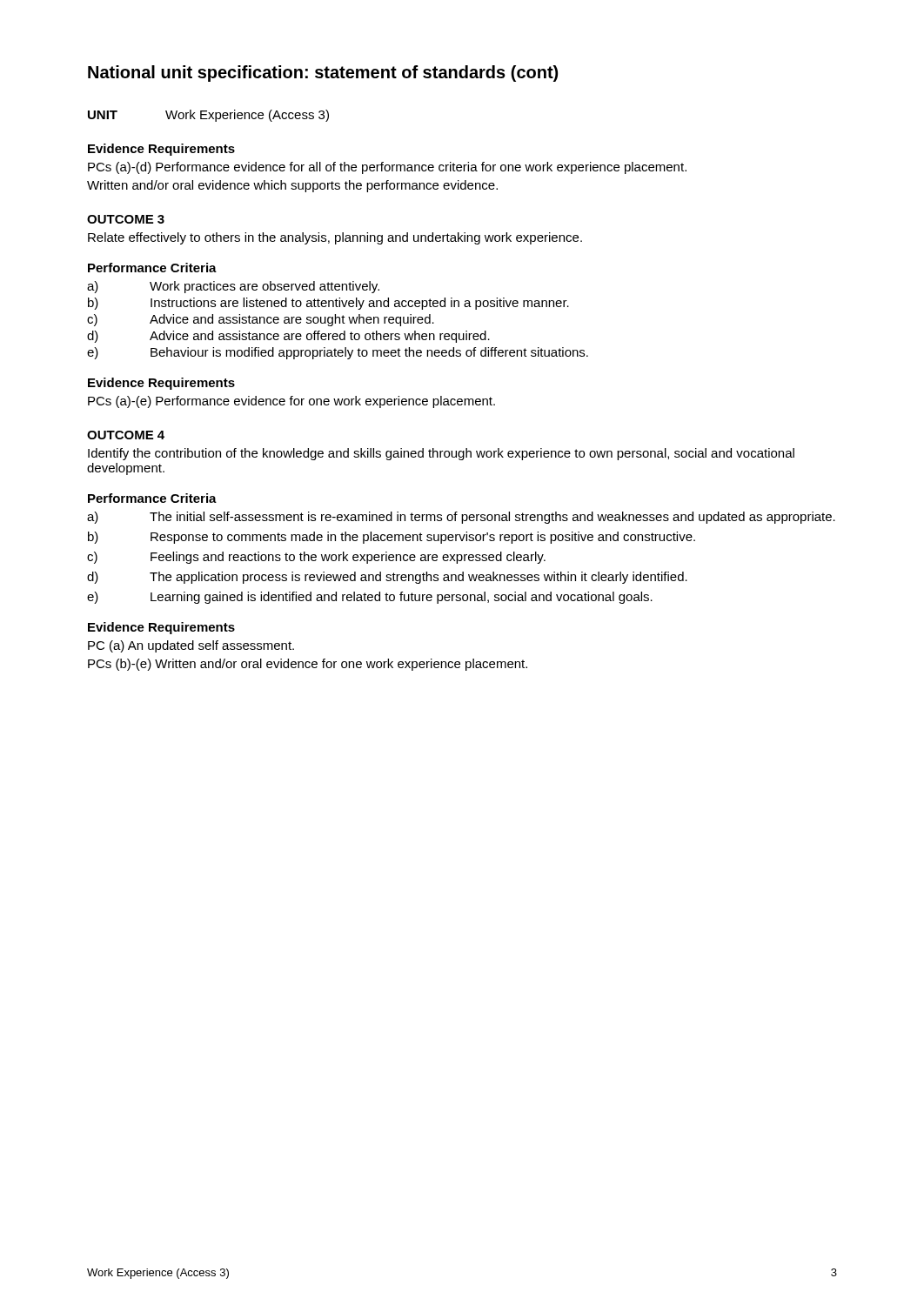
Task: Point to the block beginning "Relate effectively to others"
Action: [x=335, y=237]
